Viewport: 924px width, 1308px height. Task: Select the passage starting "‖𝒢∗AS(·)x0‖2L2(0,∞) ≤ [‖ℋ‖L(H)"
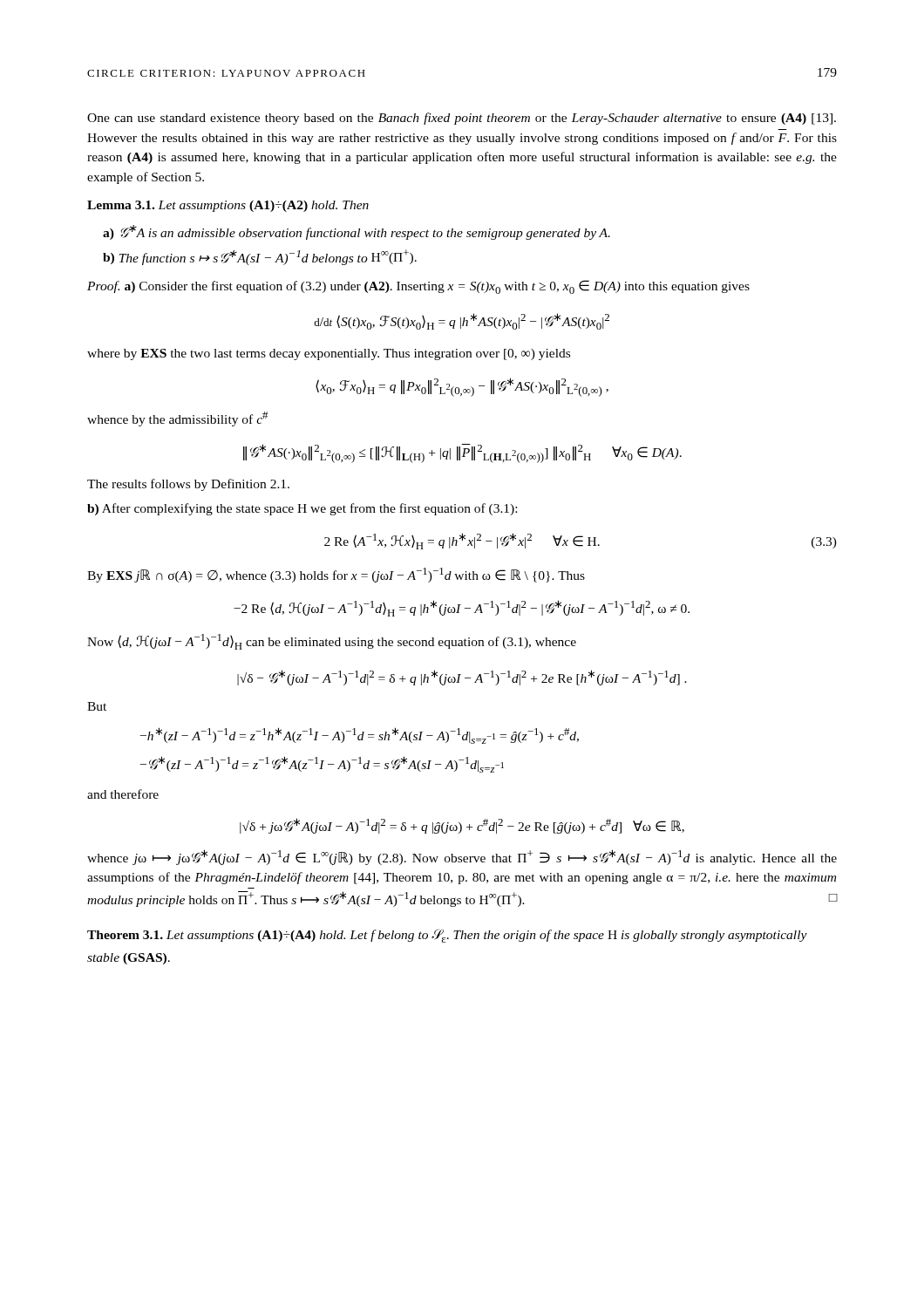coord(462,452)
